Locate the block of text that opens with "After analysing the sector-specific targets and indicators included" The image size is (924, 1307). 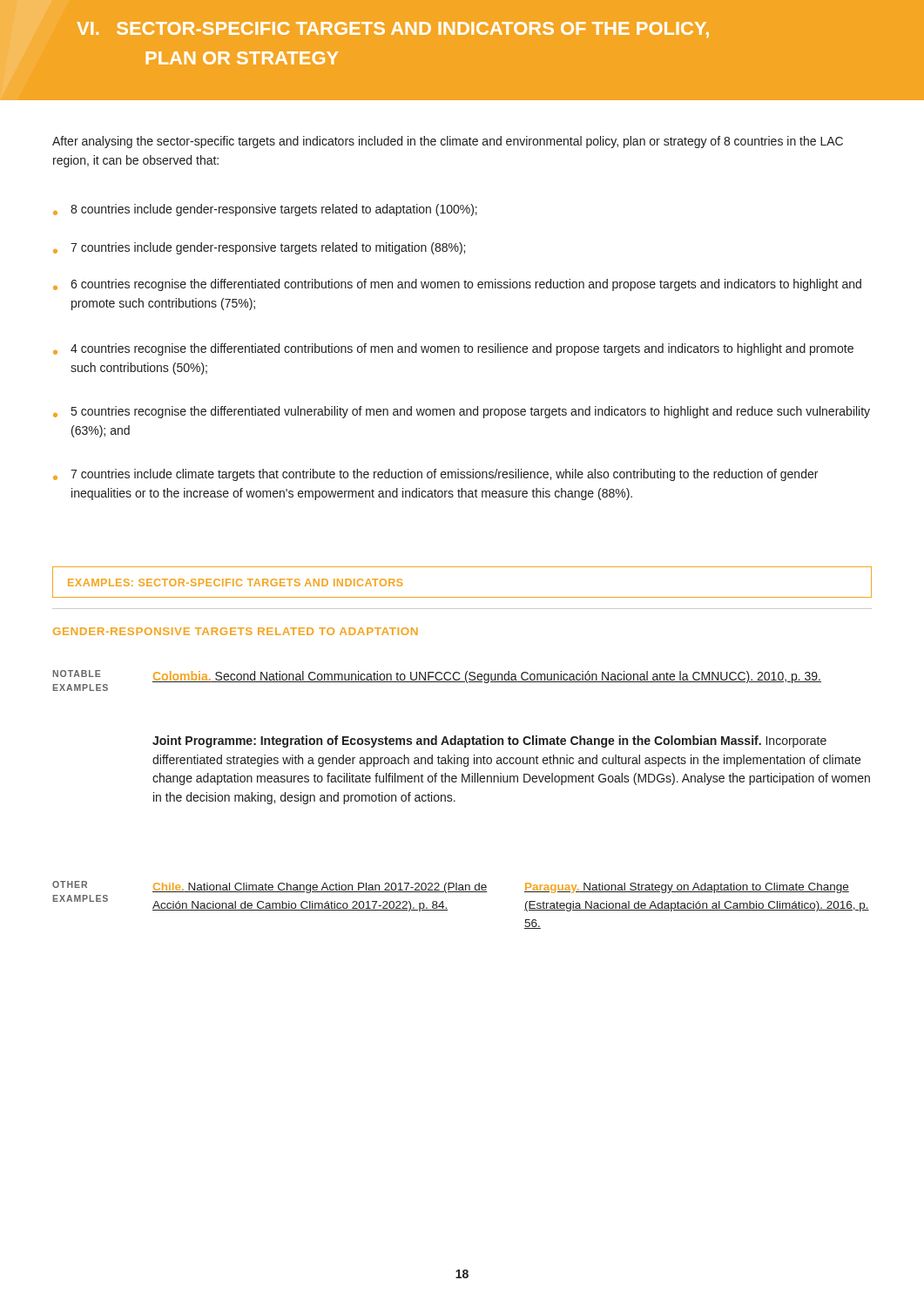pos(448,151)
